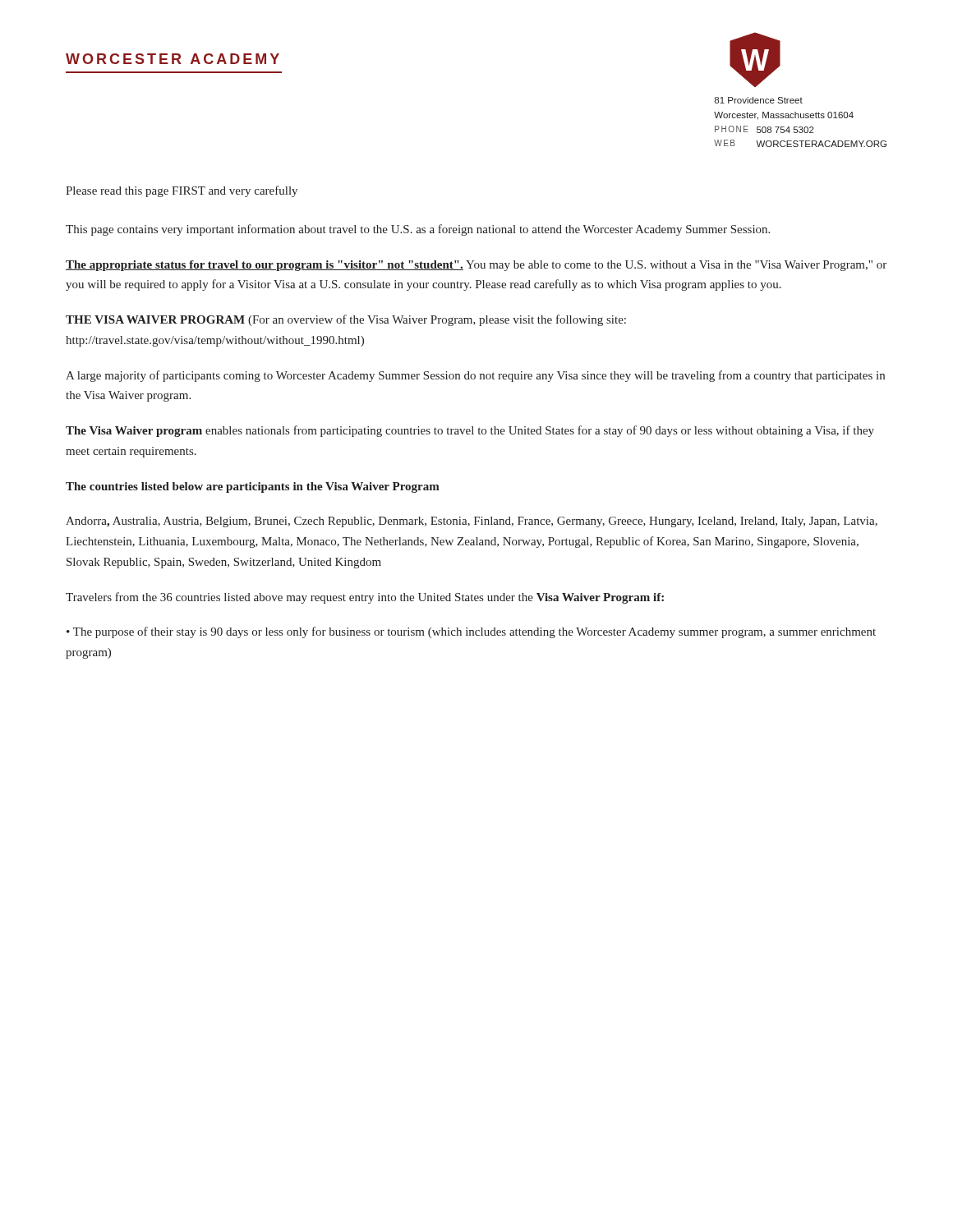Viewport: 953px width, 1232px height.
Task: Point to the region starting "The appropriate status for"
Action: pyautogui.click(x=476, y=274)
